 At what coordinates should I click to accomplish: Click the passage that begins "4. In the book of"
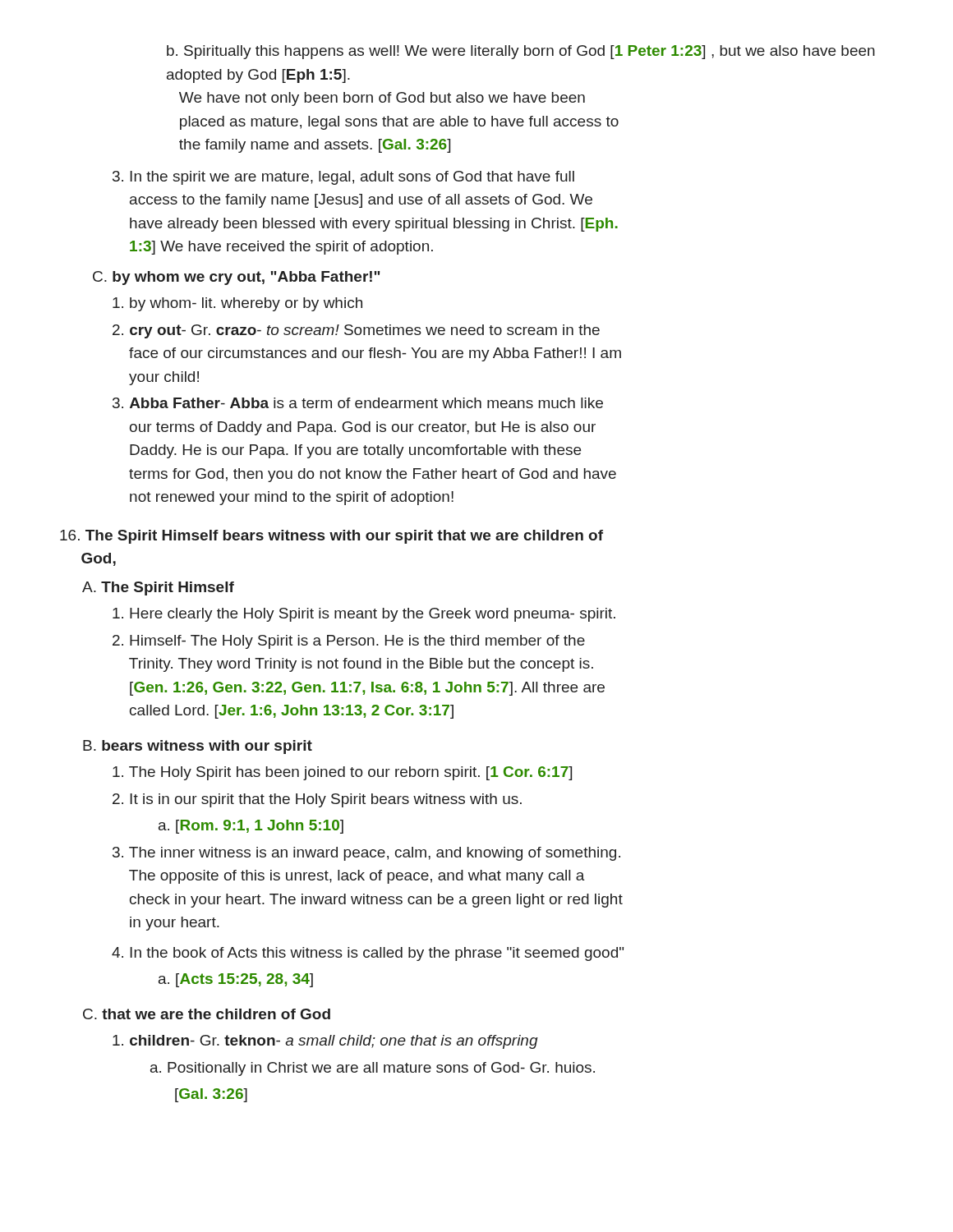[368, 952]
